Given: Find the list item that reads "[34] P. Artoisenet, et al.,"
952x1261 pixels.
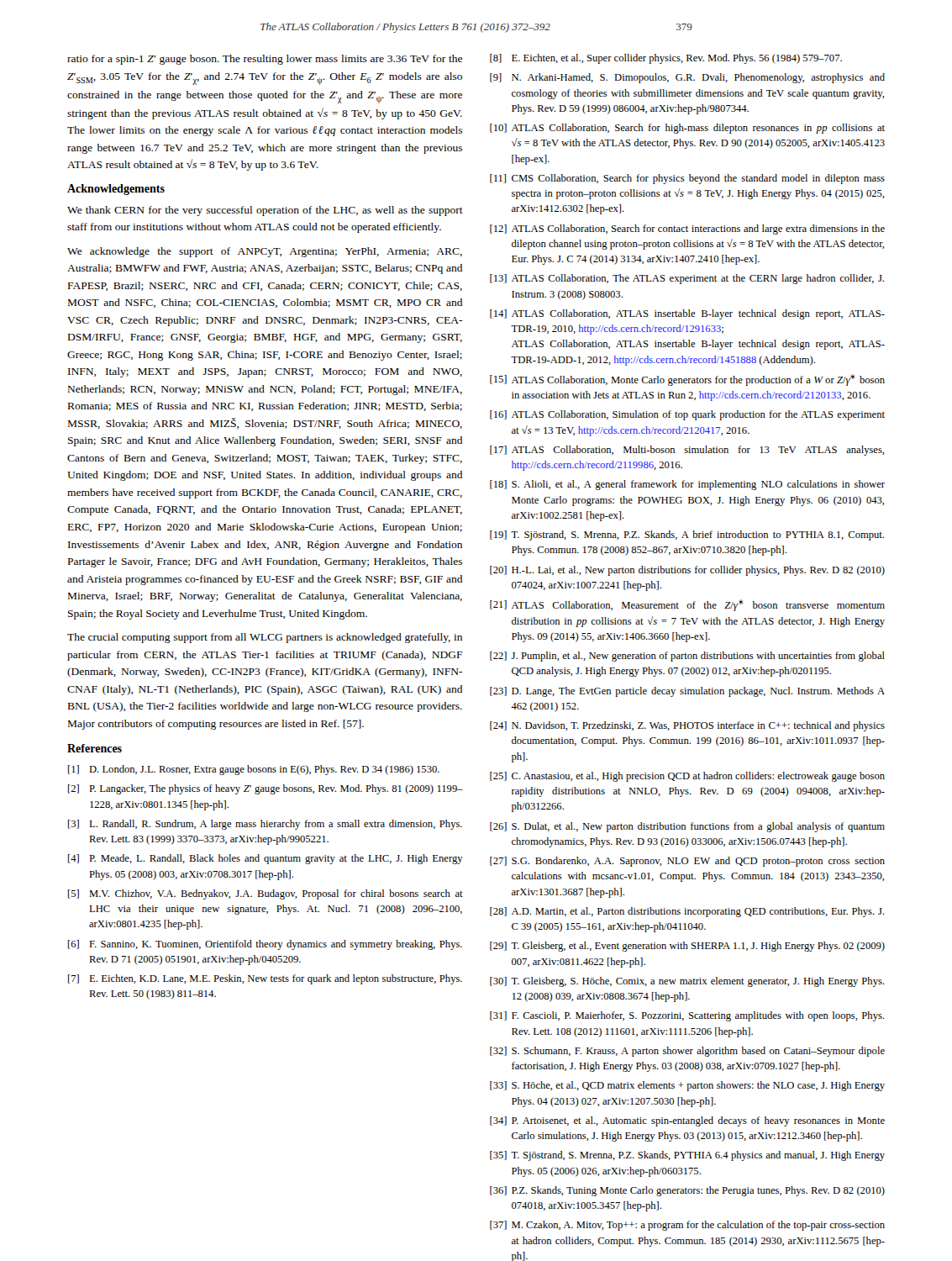Looking at the screenshot, I should click(x=687, y=1128).
